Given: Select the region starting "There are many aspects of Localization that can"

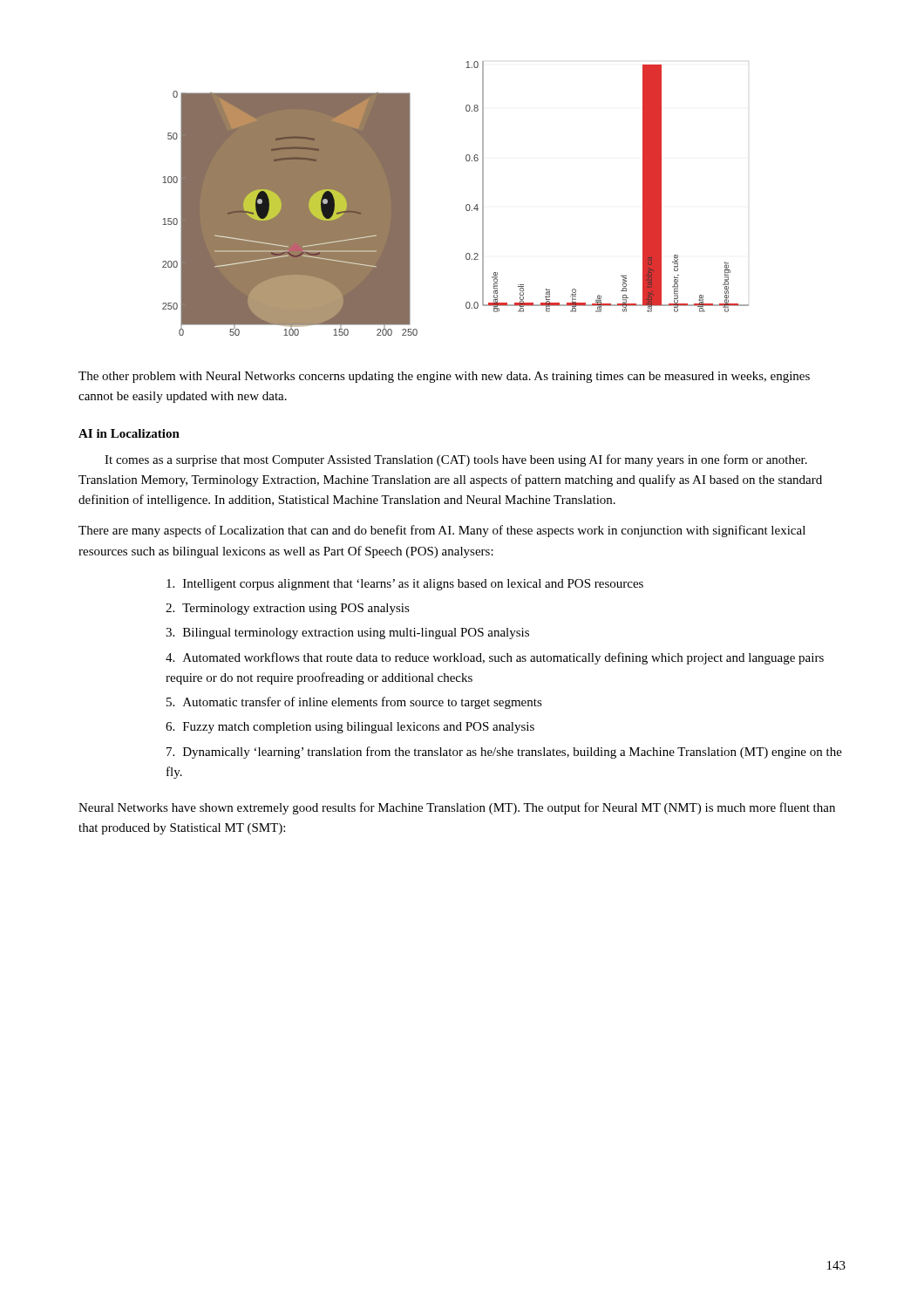Looking at the screenshot, I should coord(442,541).
